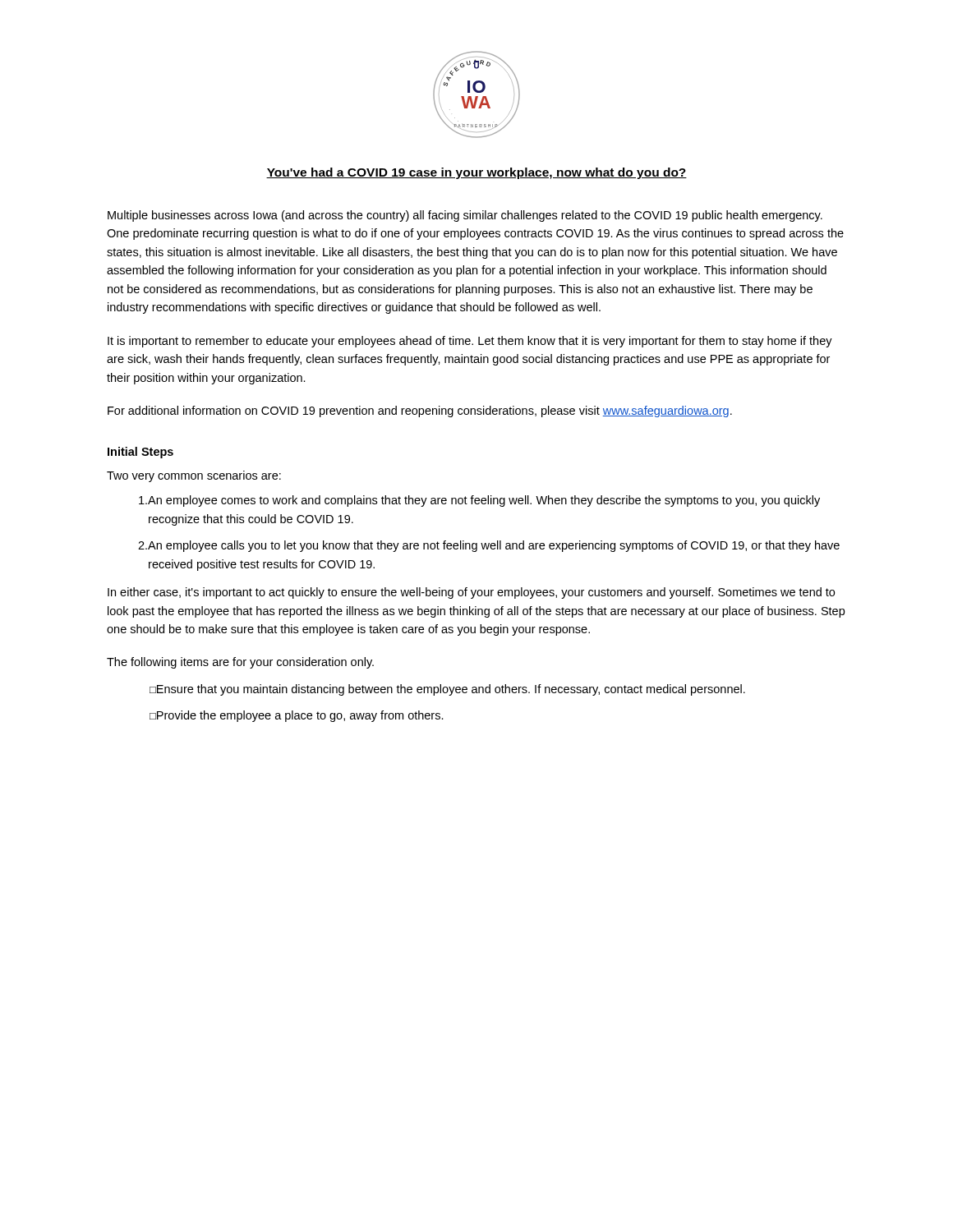Screen dimensions: 1232x953
Task: Find the passage starting "□ Ensure that you maintain distancing"
Action: click(x=476, y=689)
